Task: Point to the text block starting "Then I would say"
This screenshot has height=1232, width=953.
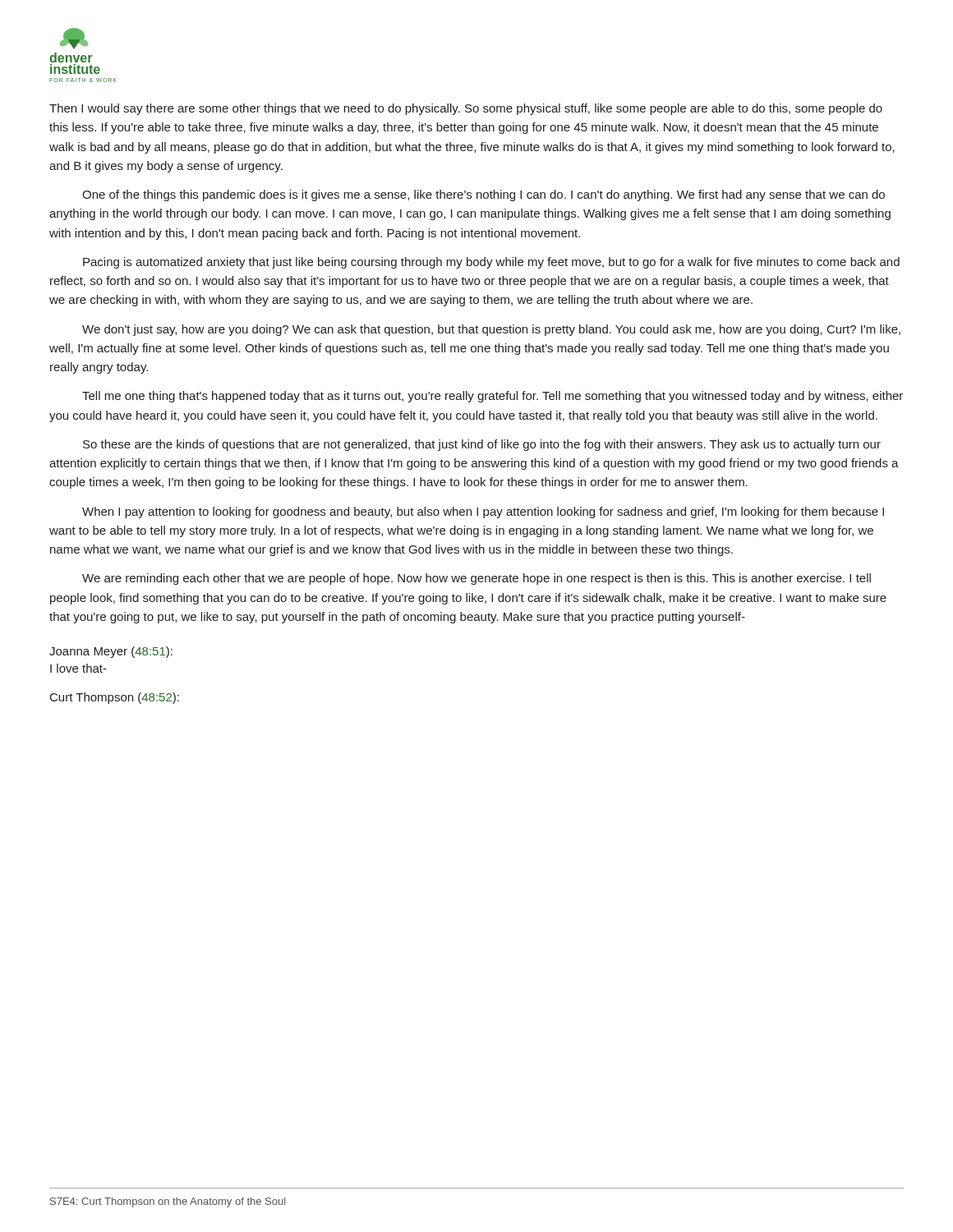Action: coord(476,137)
